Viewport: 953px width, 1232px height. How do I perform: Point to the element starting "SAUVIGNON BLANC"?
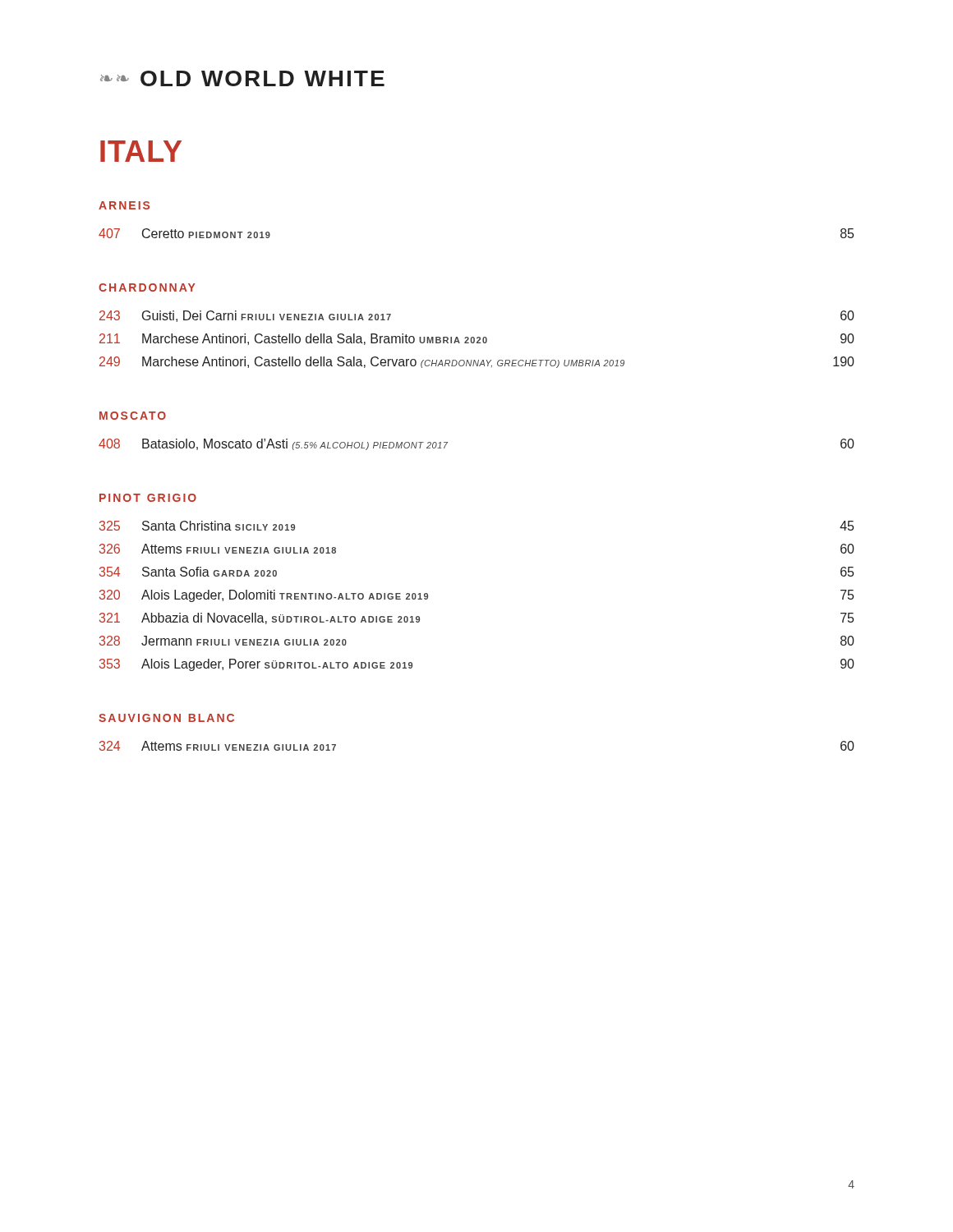pyautogui.click(x=166, y=718)
